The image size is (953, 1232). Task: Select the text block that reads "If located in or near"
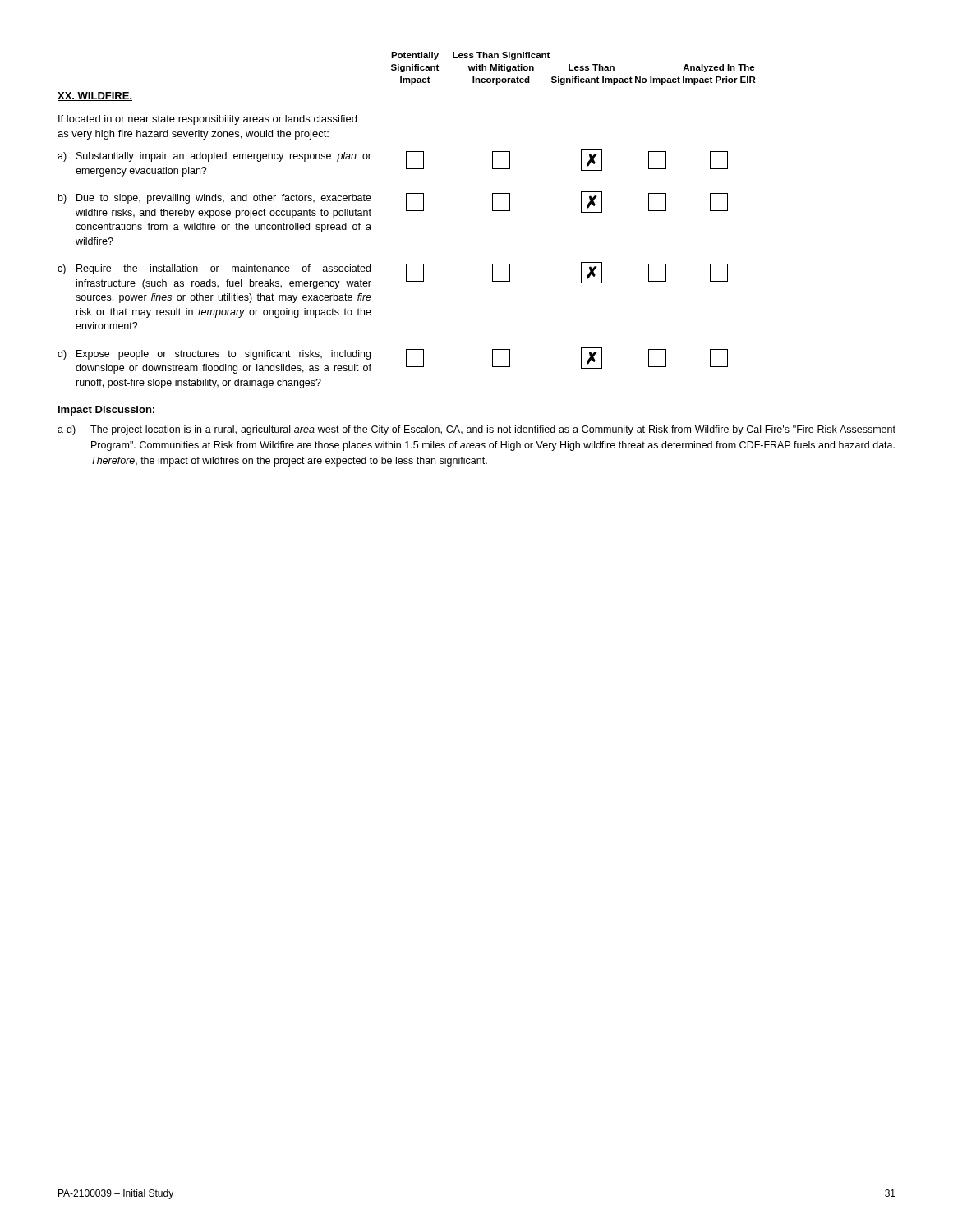coord(207,126)
